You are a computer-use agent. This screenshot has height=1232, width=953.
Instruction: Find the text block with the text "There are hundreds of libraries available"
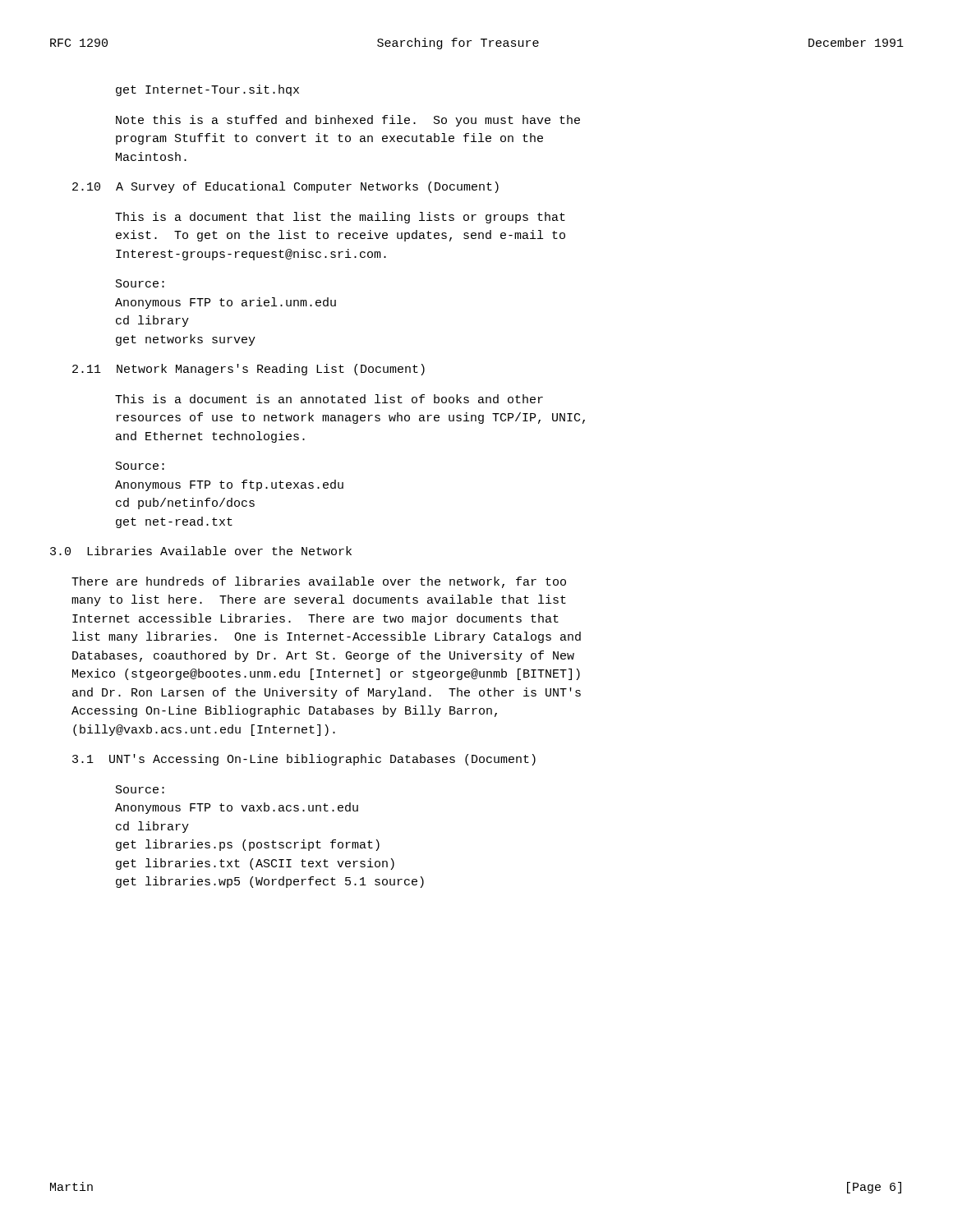(476, 657)
